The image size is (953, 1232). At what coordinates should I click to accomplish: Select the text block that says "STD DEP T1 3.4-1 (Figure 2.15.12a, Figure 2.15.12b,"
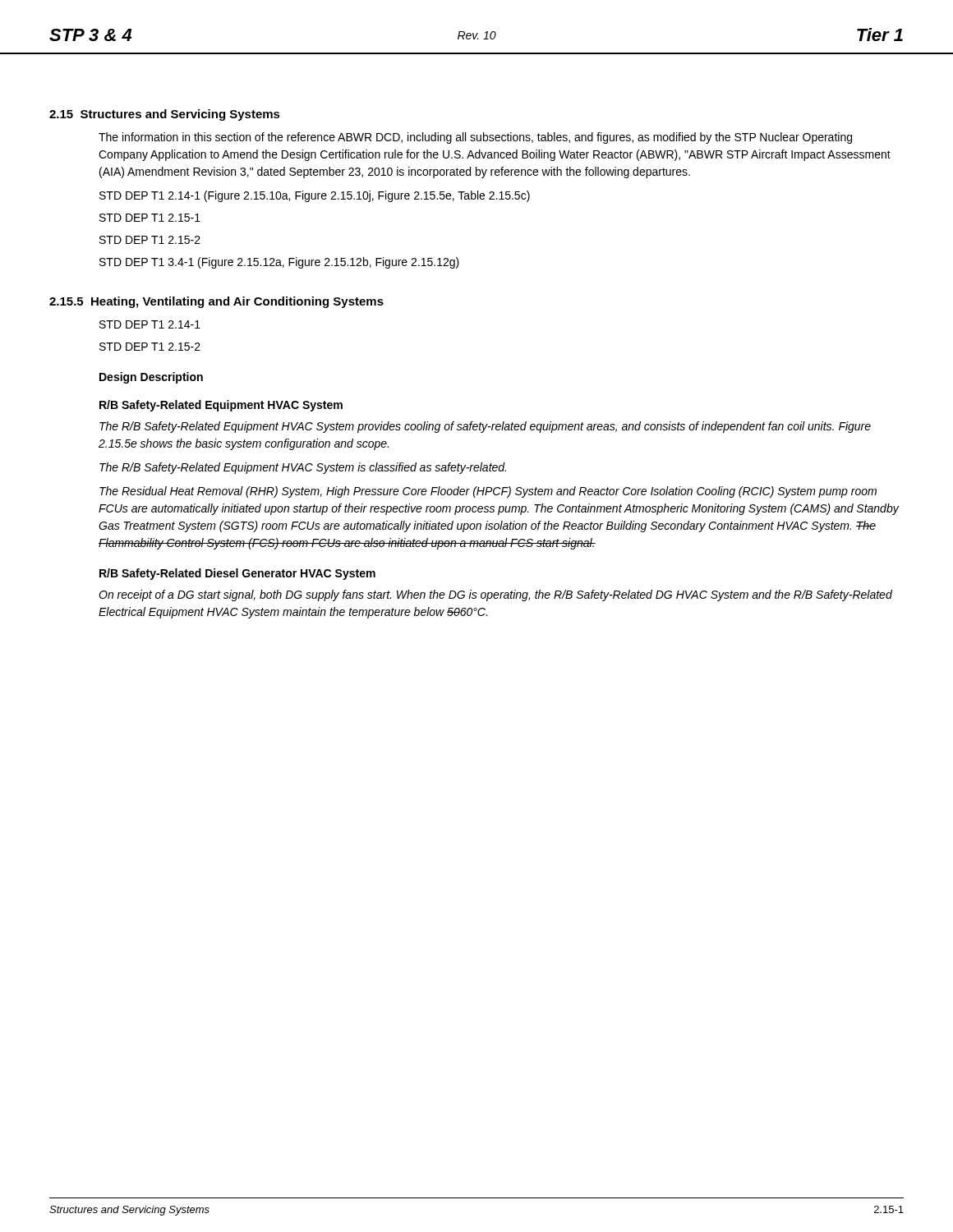tap(279, 262)
